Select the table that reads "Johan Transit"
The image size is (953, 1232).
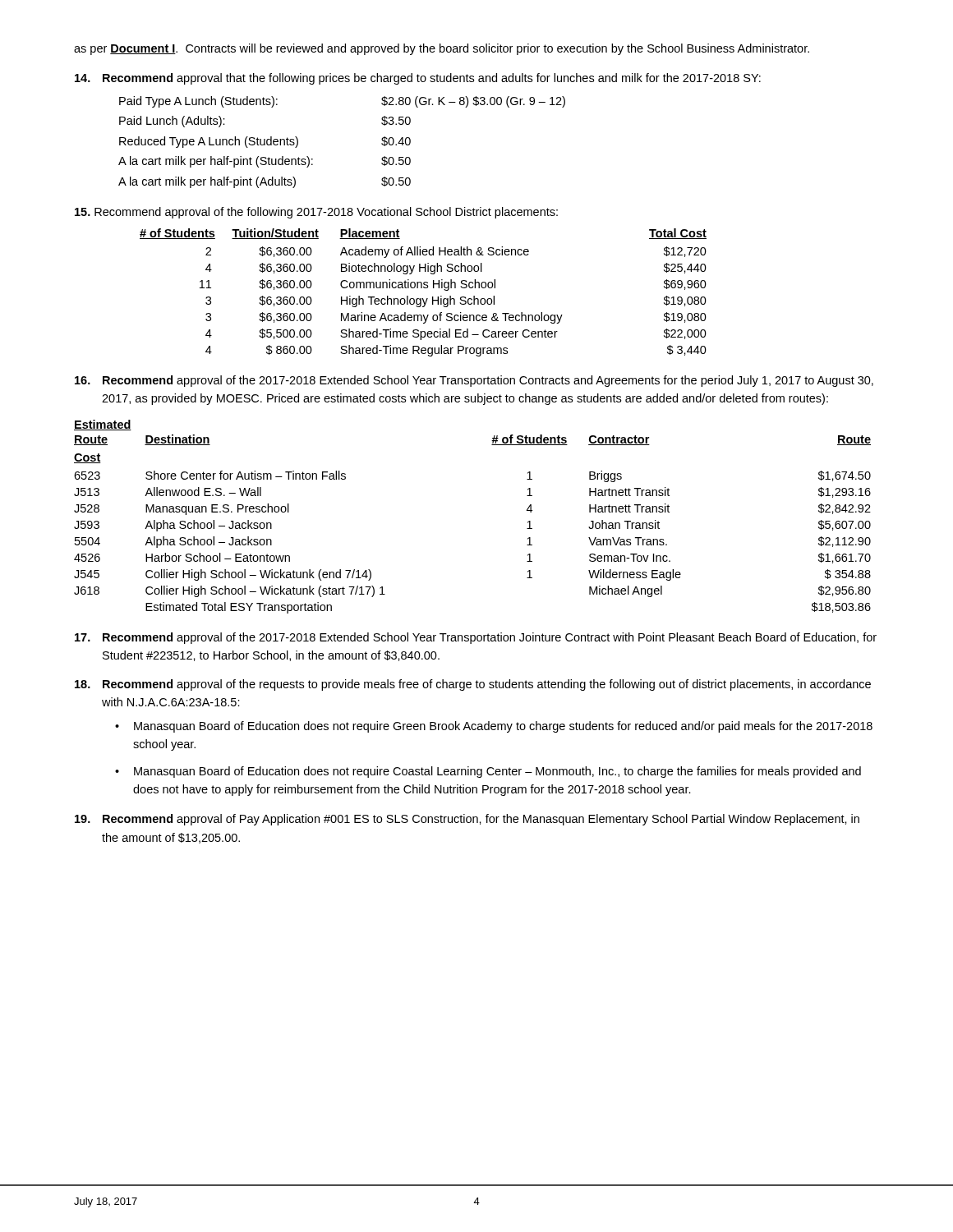click(x=476, y=516)
